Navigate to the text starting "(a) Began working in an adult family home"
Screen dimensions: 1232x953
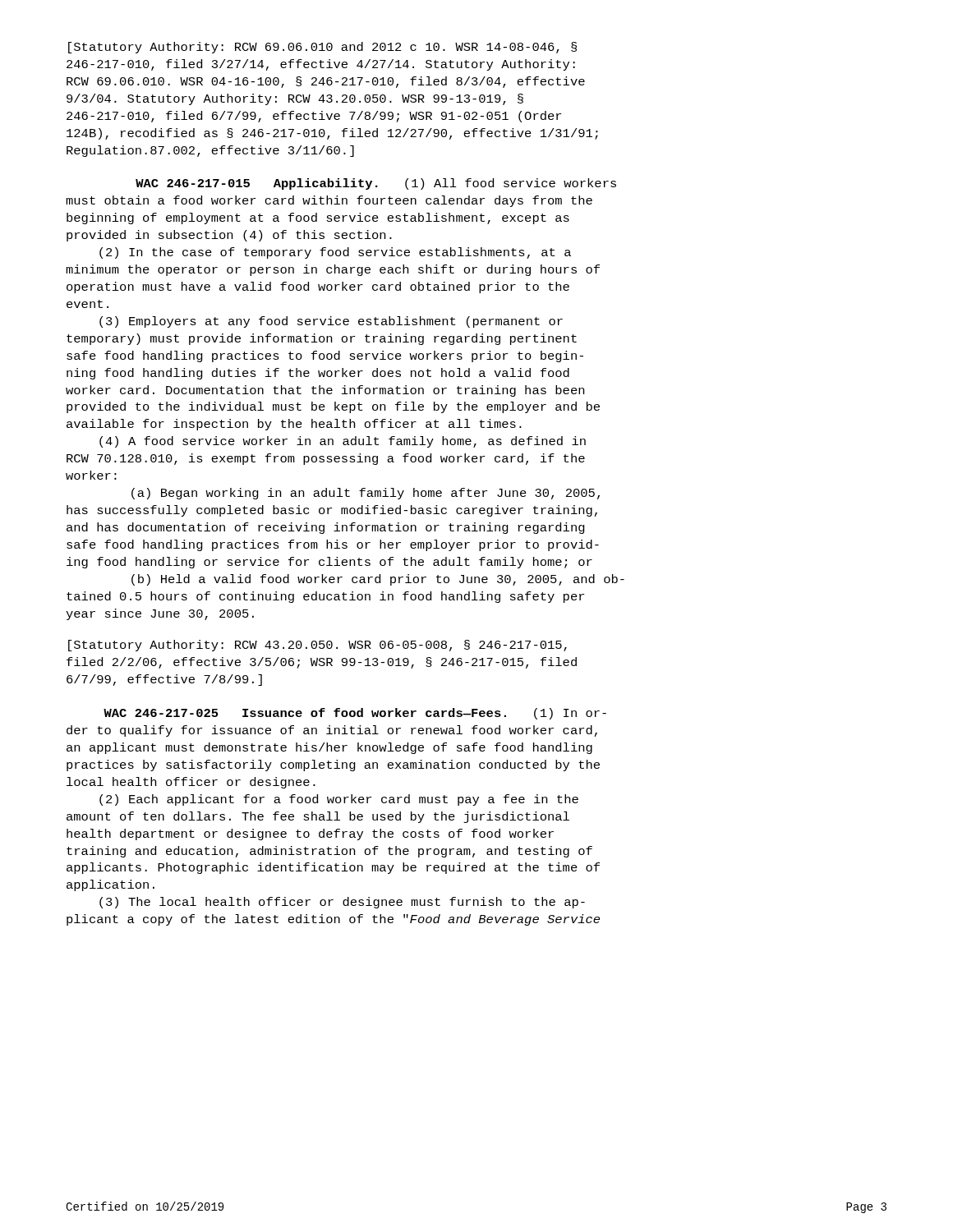pos(476,528)
